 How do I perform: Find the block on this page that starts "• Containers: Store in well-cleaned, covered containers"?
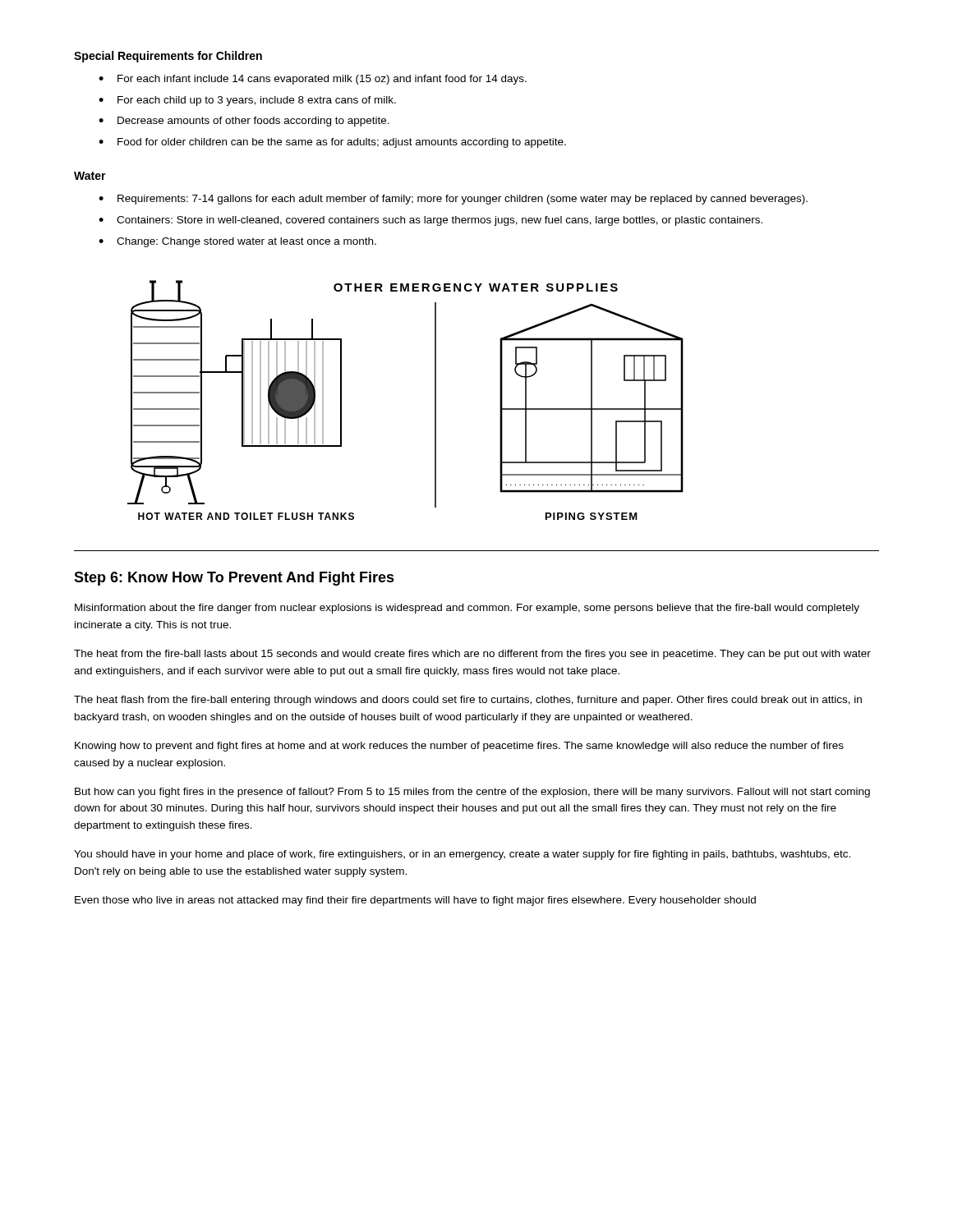[431, 221]
